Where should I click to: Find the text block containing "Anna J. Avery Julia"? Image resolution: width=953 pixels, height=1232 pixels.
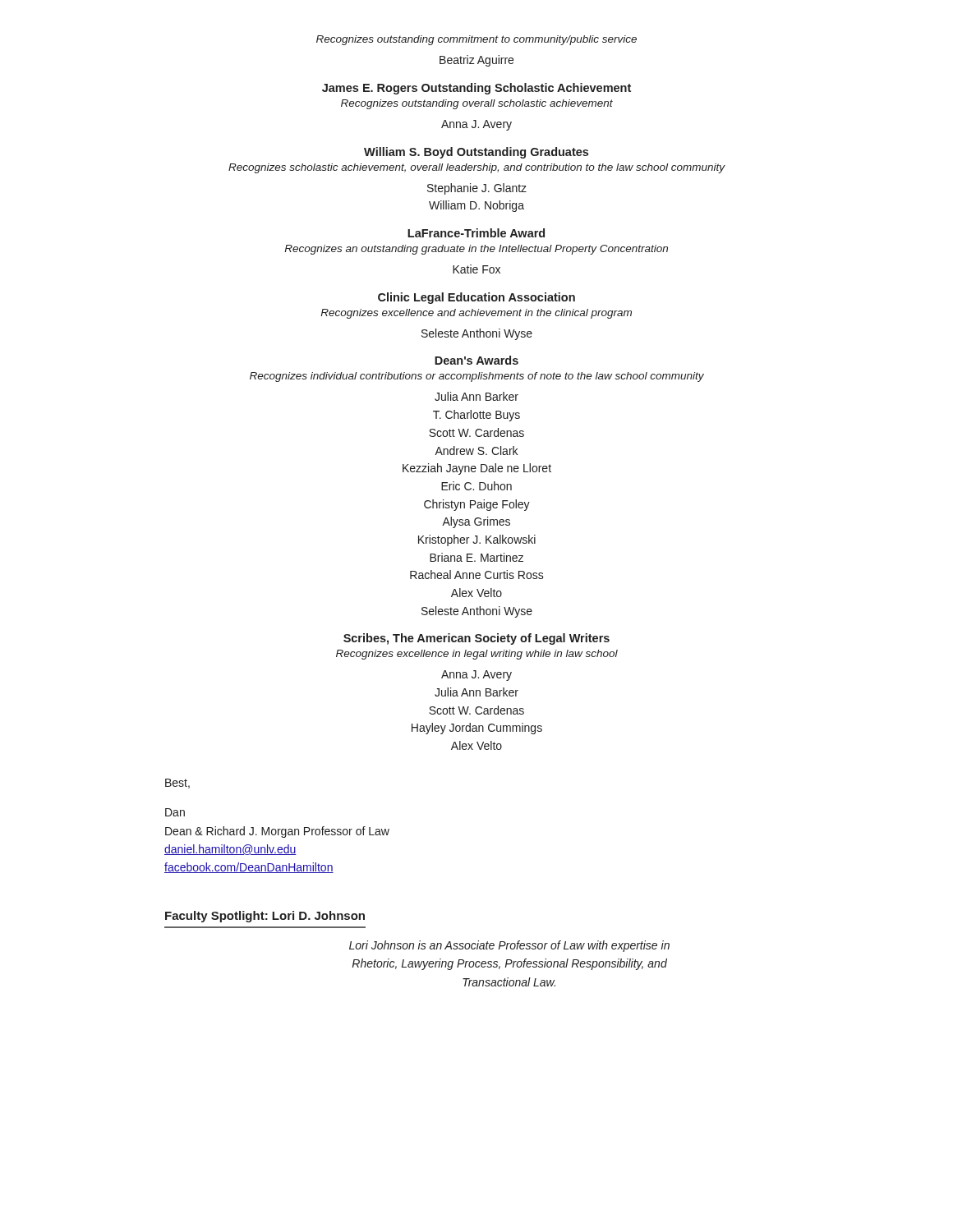click(x=476, y=710)
